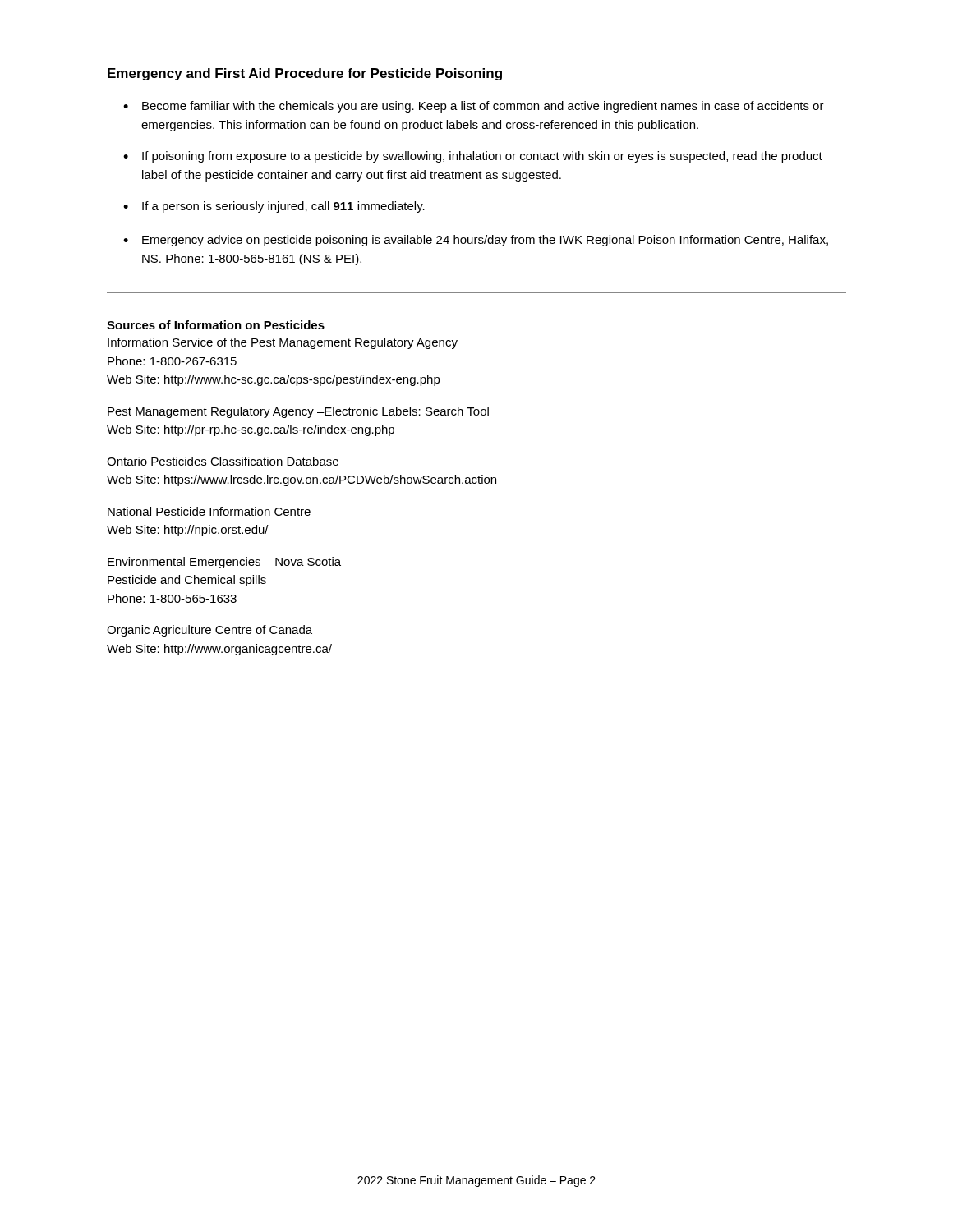Find the text block starting "• If poisoning from exposure to"
The image size is (953, 1232).
[x=485, y=165]
